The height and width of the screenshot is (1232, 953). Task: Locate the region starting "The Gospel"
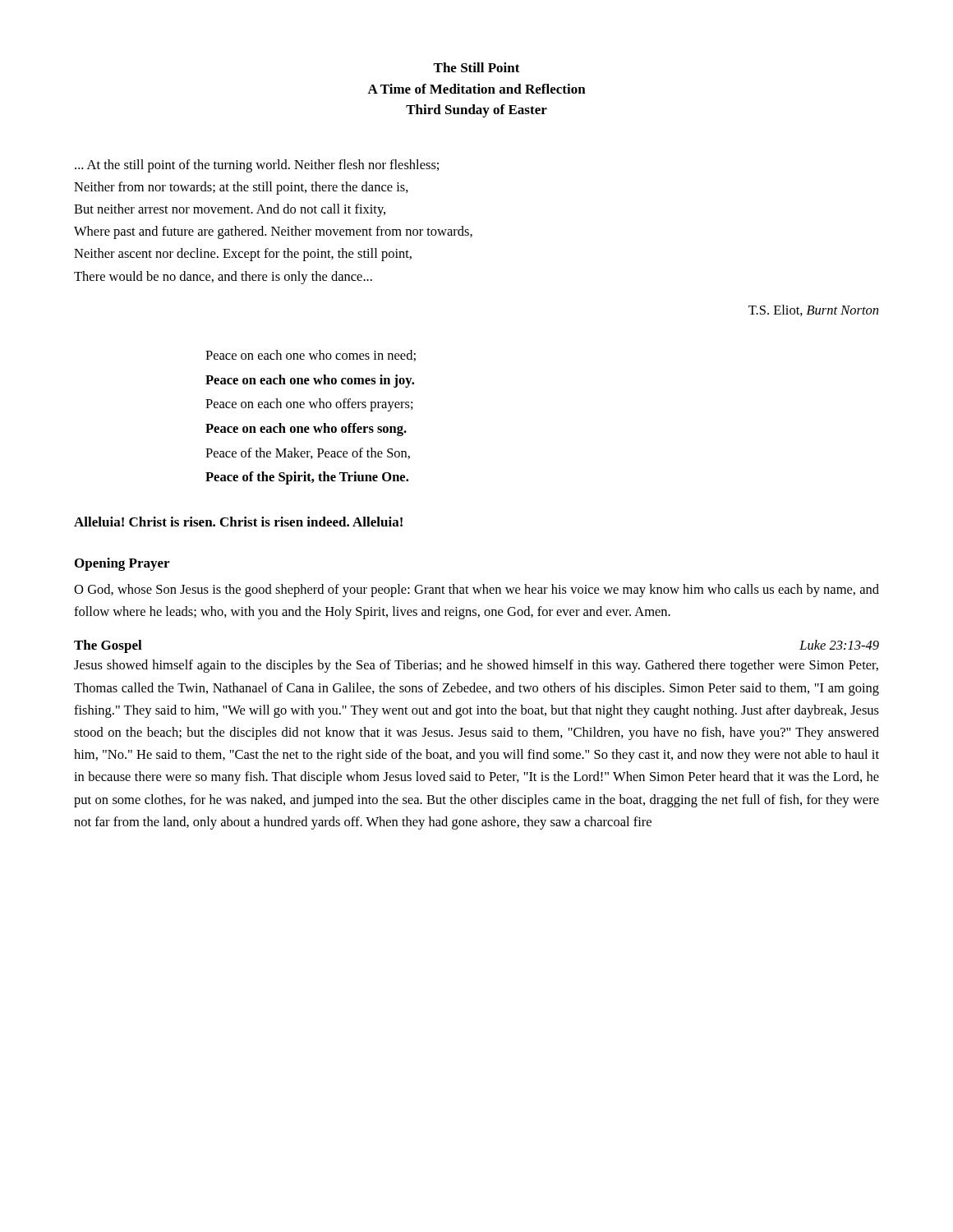(x=108, y=645)
